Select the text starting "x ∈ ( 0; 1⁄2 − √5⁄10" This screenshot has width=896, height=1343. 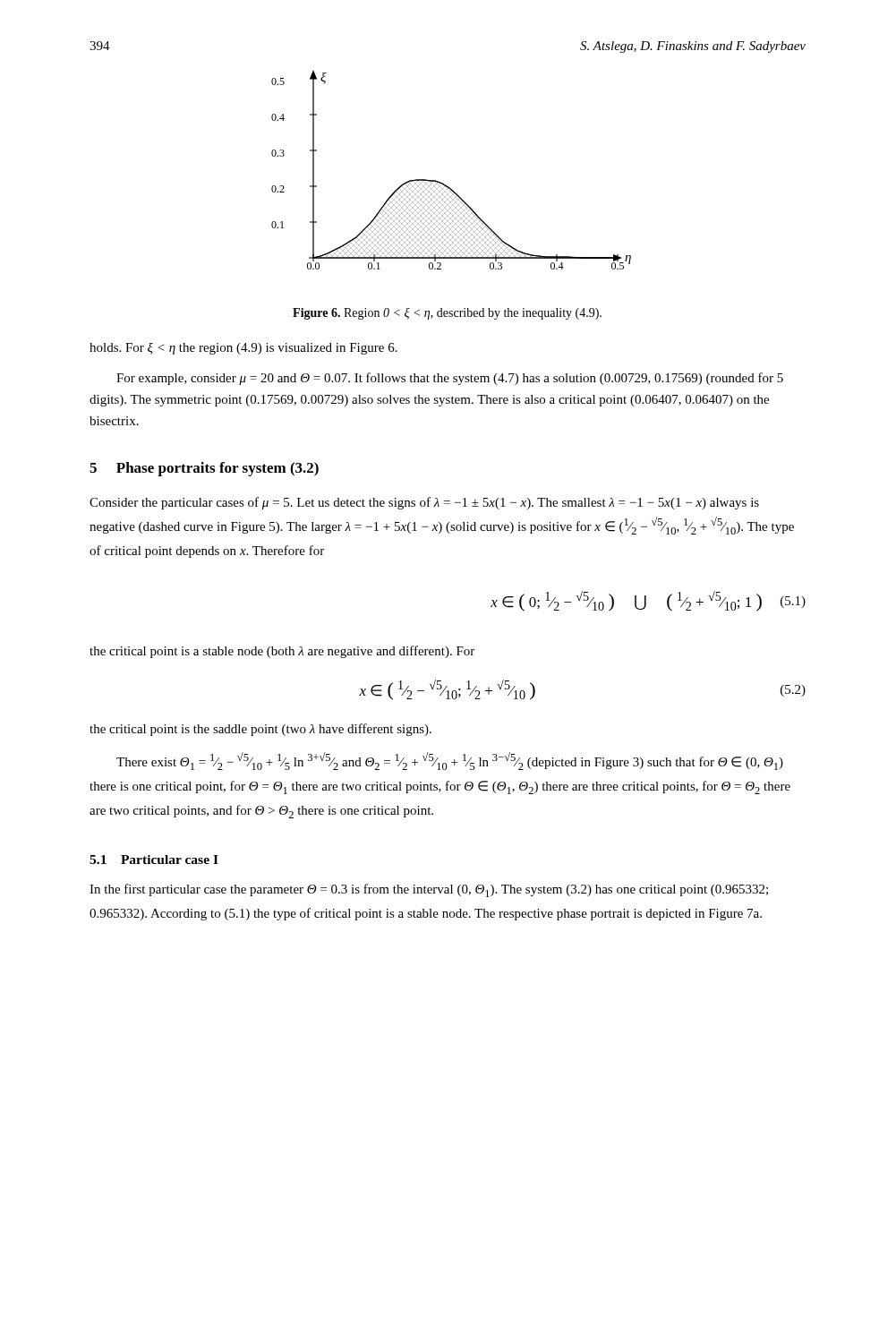648,601
